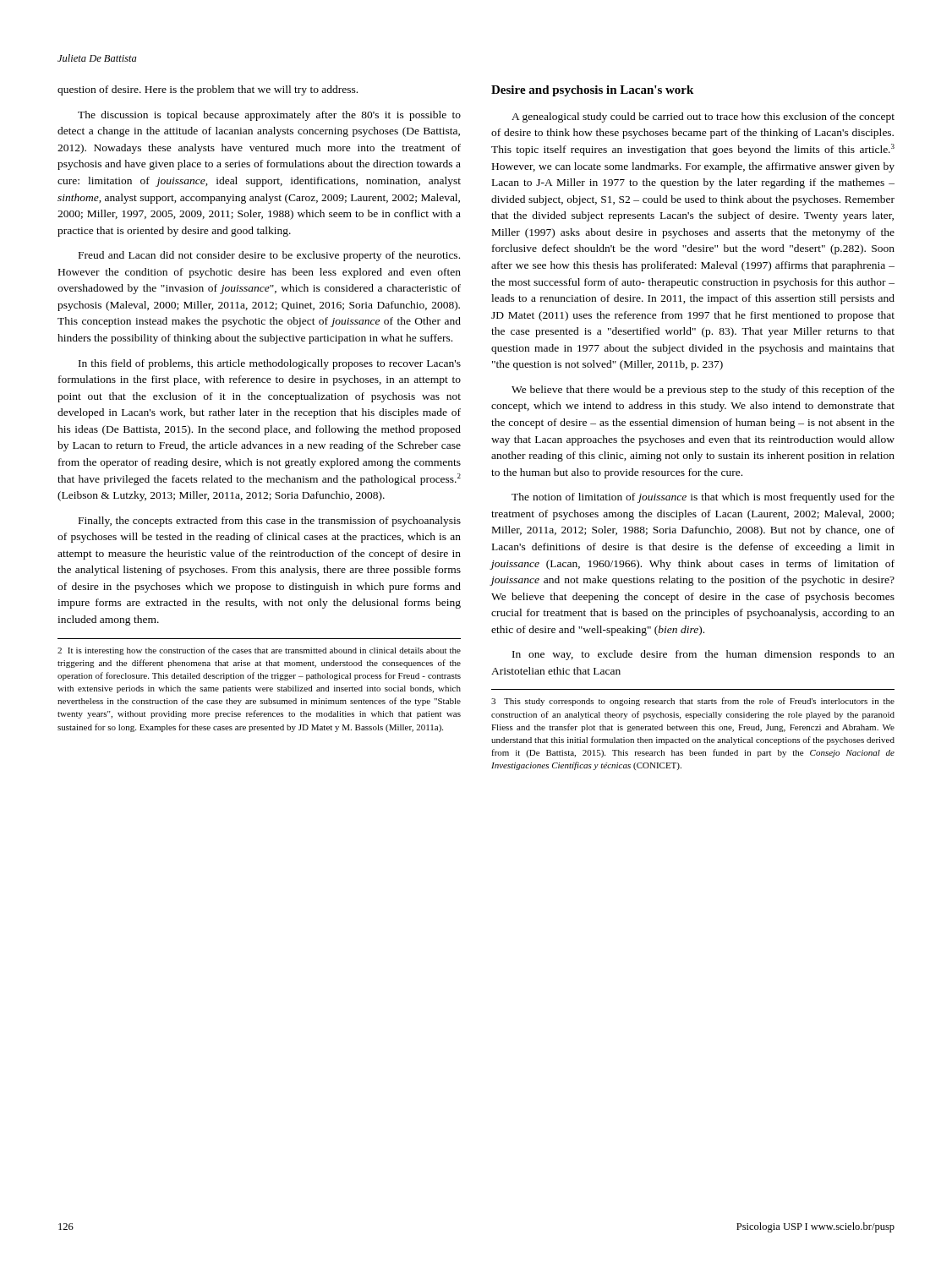
Task: Point to "Desire and psychosis in Lacan's work"
Action: click(592, 90)
